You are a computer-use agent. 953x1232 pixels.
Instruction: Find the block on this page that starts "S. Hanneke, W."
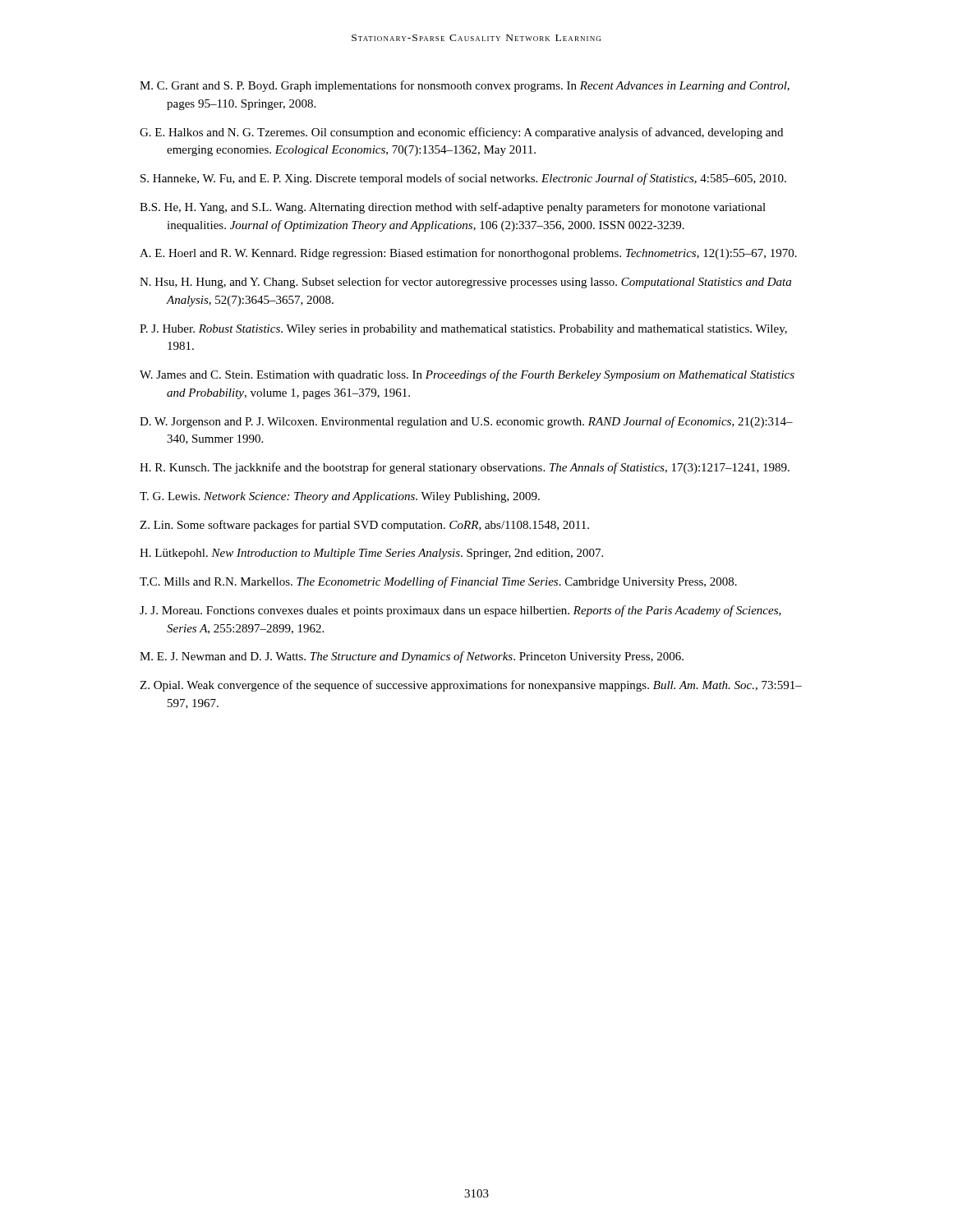click(x=463, y=179)
